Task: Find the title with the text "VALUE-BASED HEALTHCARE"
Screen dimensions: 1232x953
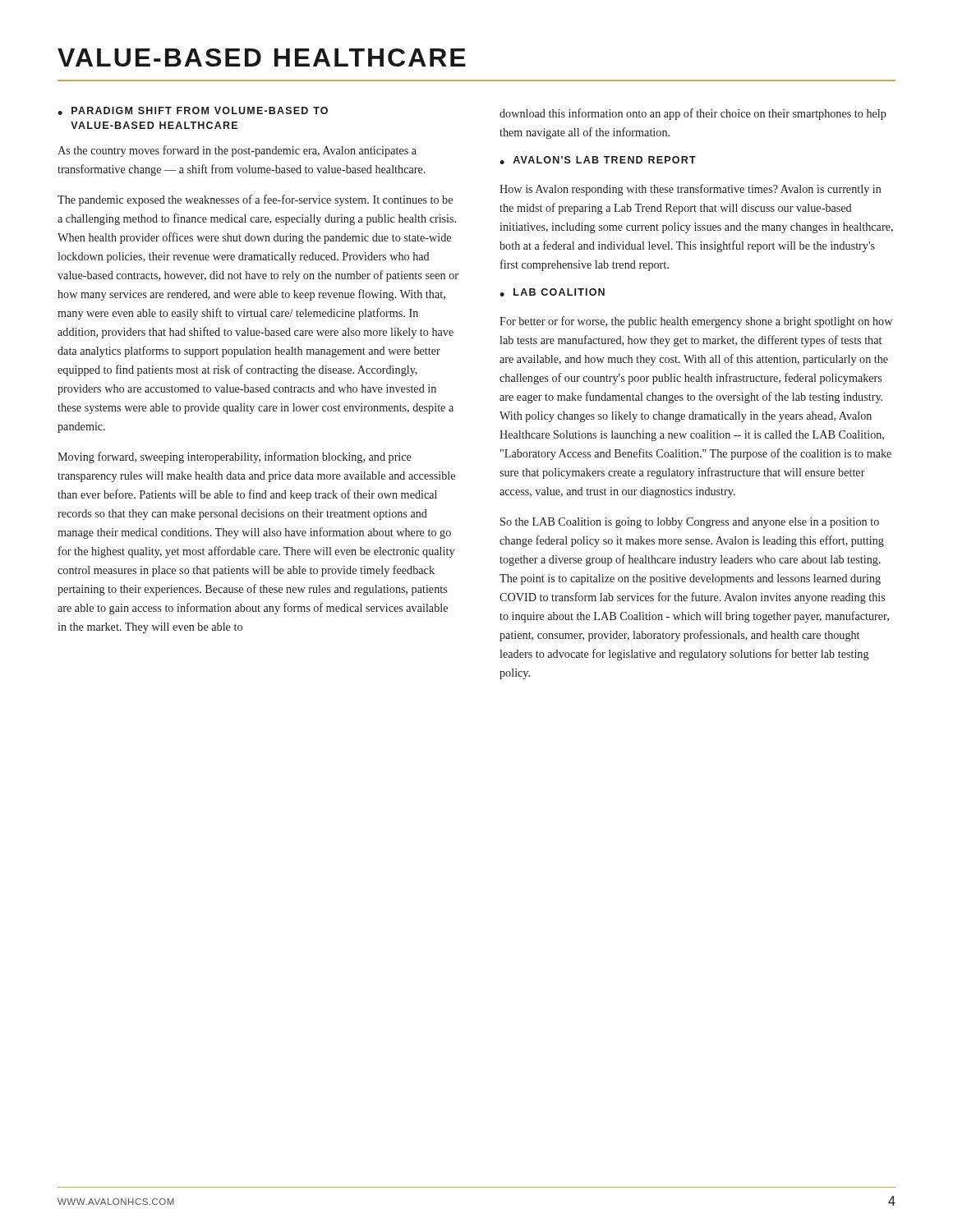Action: pos(476,62)
